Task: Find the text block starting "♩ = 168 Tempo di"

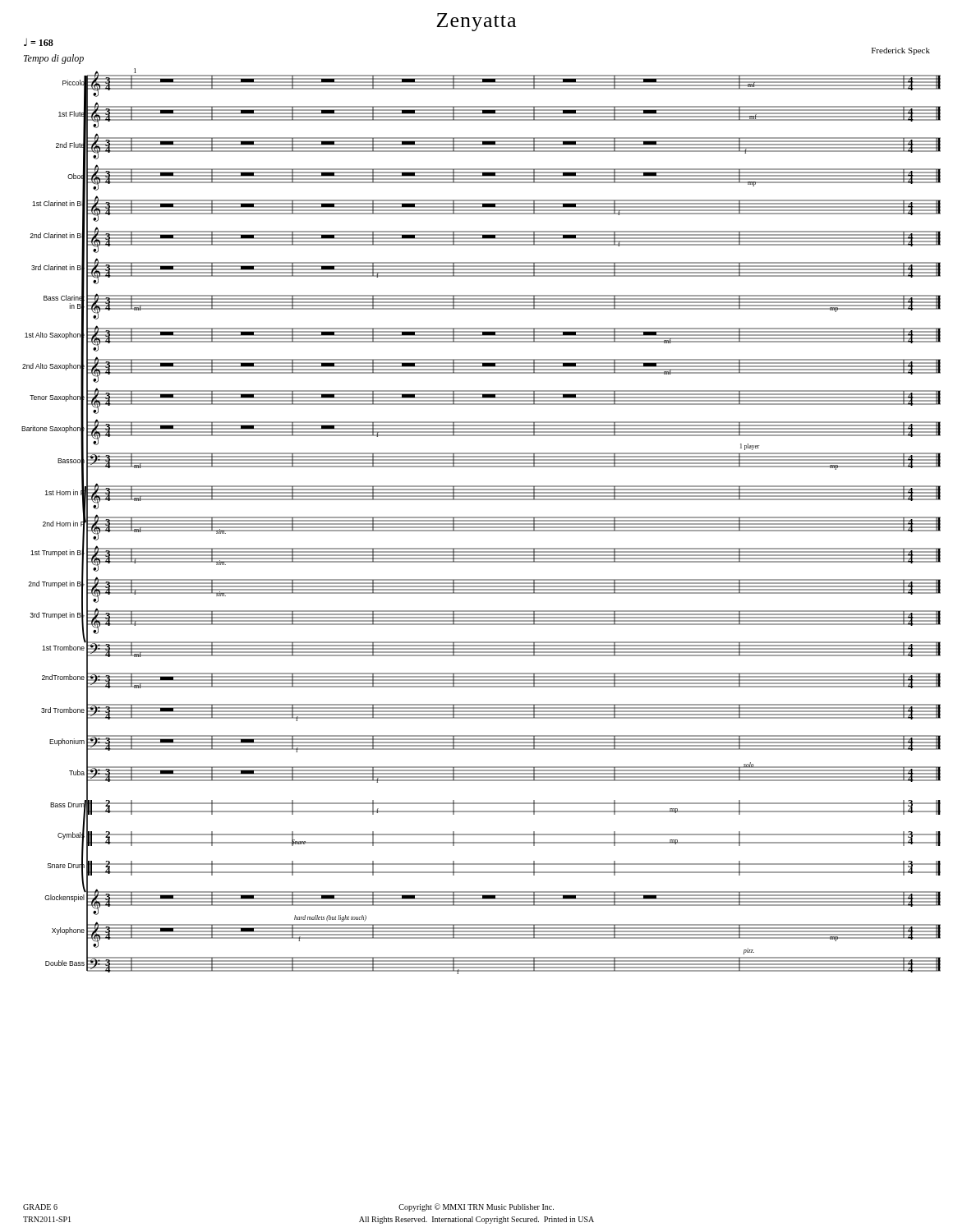Action: (53, 50)
